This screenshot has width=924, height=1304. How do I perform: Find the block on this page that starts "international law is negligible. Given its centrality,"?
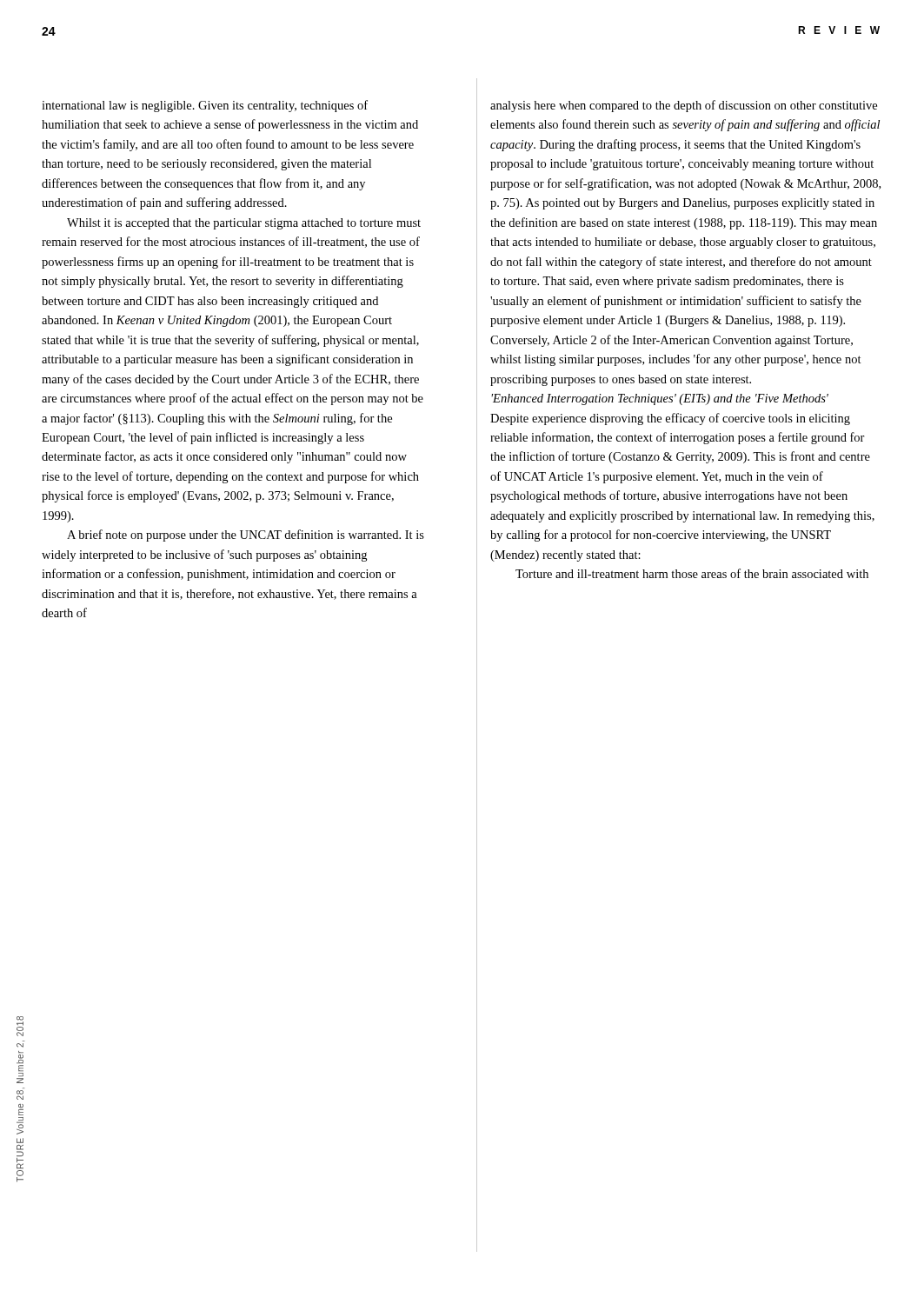click(233, 359)
